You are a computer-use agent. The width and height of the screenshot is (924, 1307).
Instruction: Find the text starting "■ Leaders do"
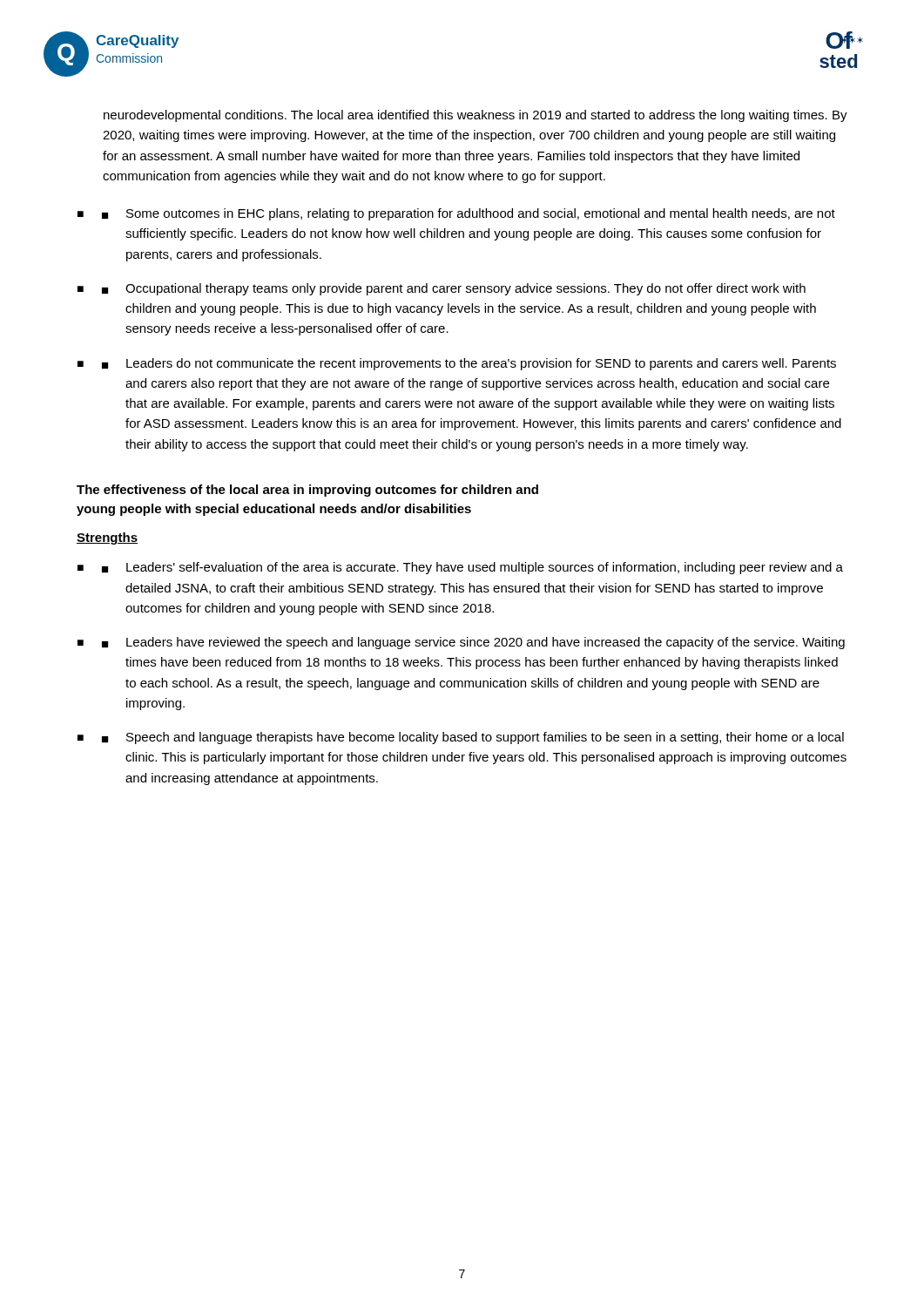click(x=474, y=403)
